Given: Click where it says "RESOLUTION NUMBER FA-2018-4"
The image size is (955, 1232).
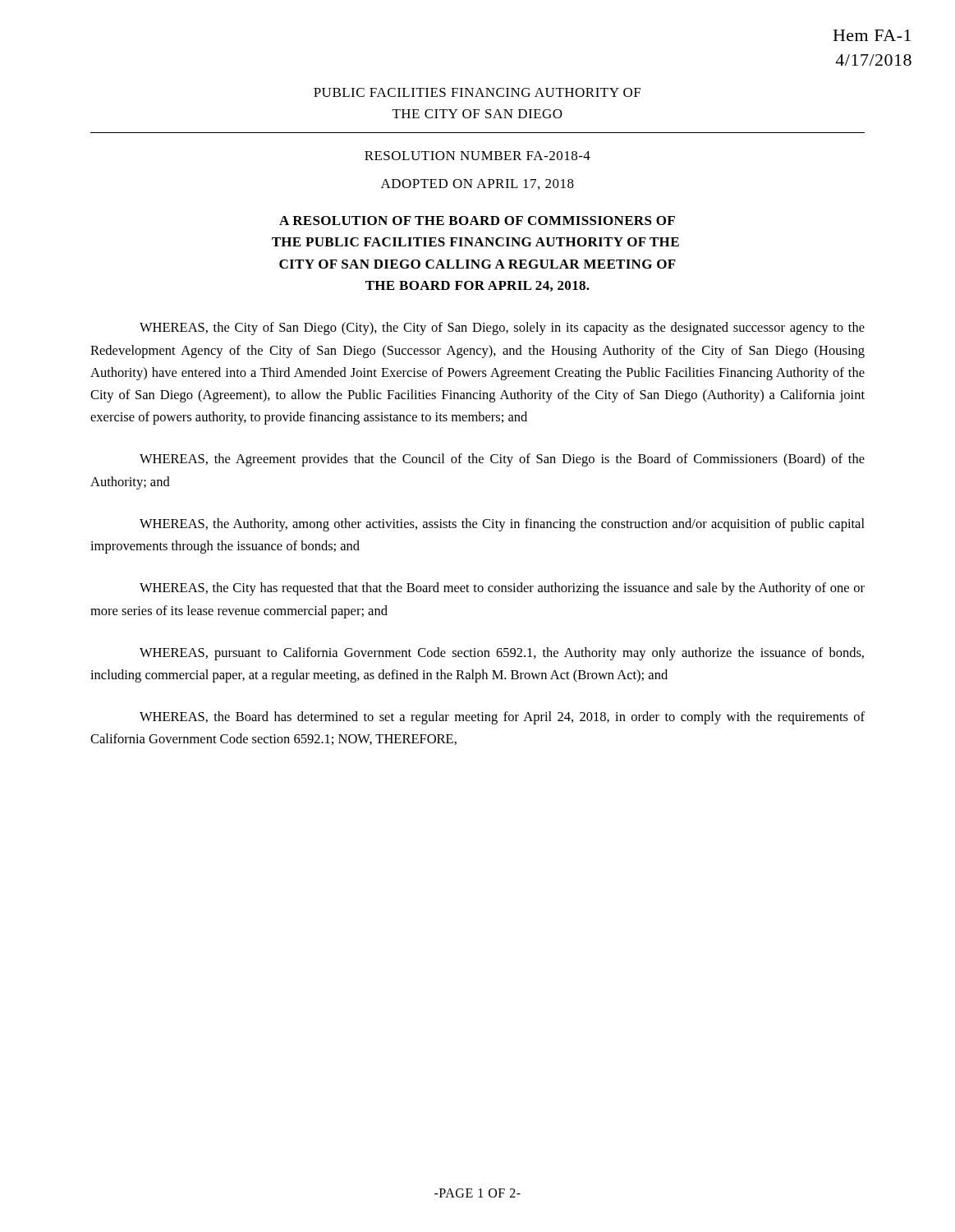Looking at the screenshot, I should pos(478,156).
